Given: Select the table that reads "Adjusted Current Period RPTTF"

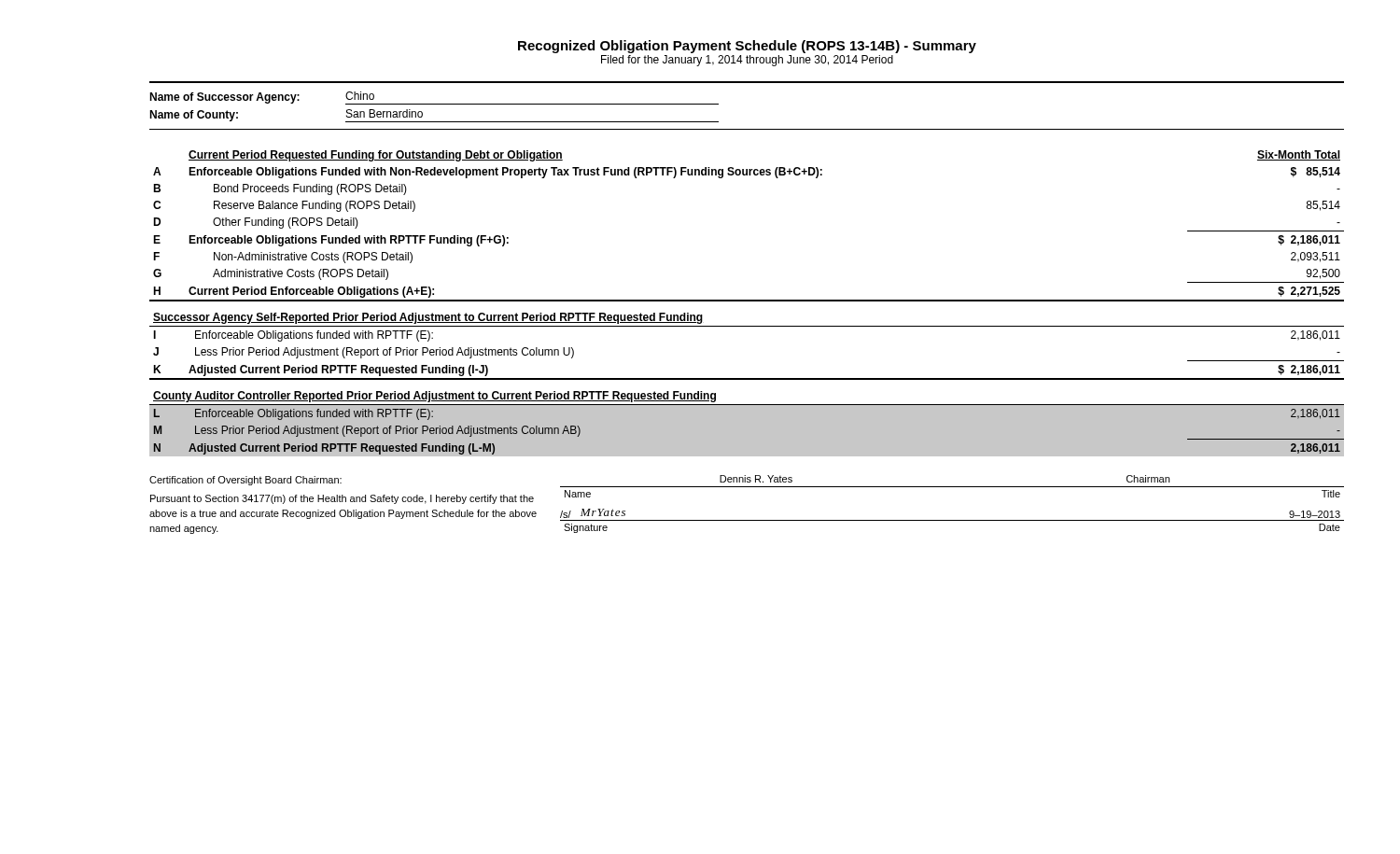Looking at the screenshot, I should click(x=747, y=301).
